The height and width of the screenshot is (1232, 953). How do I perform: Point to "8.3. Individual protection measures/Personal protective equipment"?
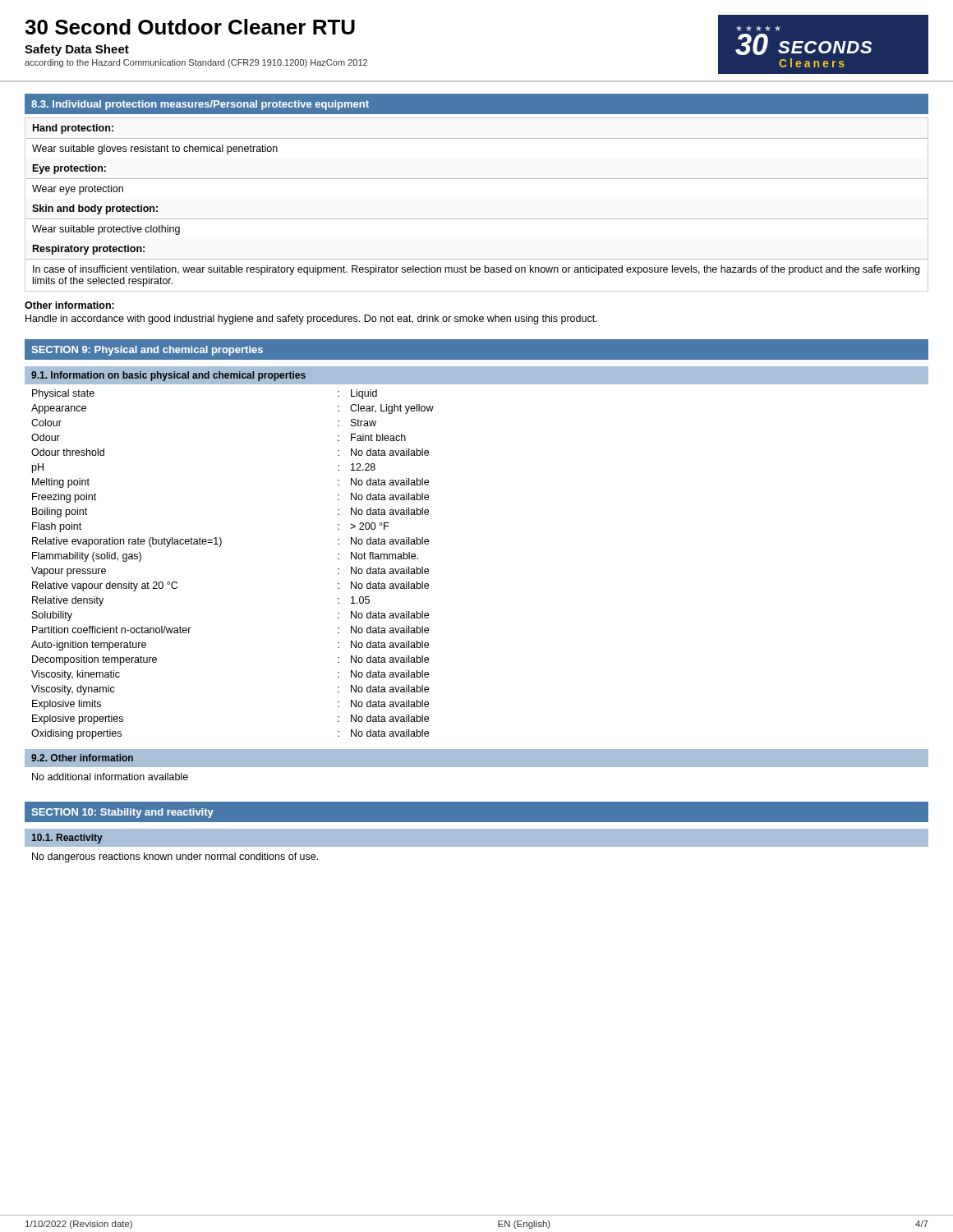[476, 104]
